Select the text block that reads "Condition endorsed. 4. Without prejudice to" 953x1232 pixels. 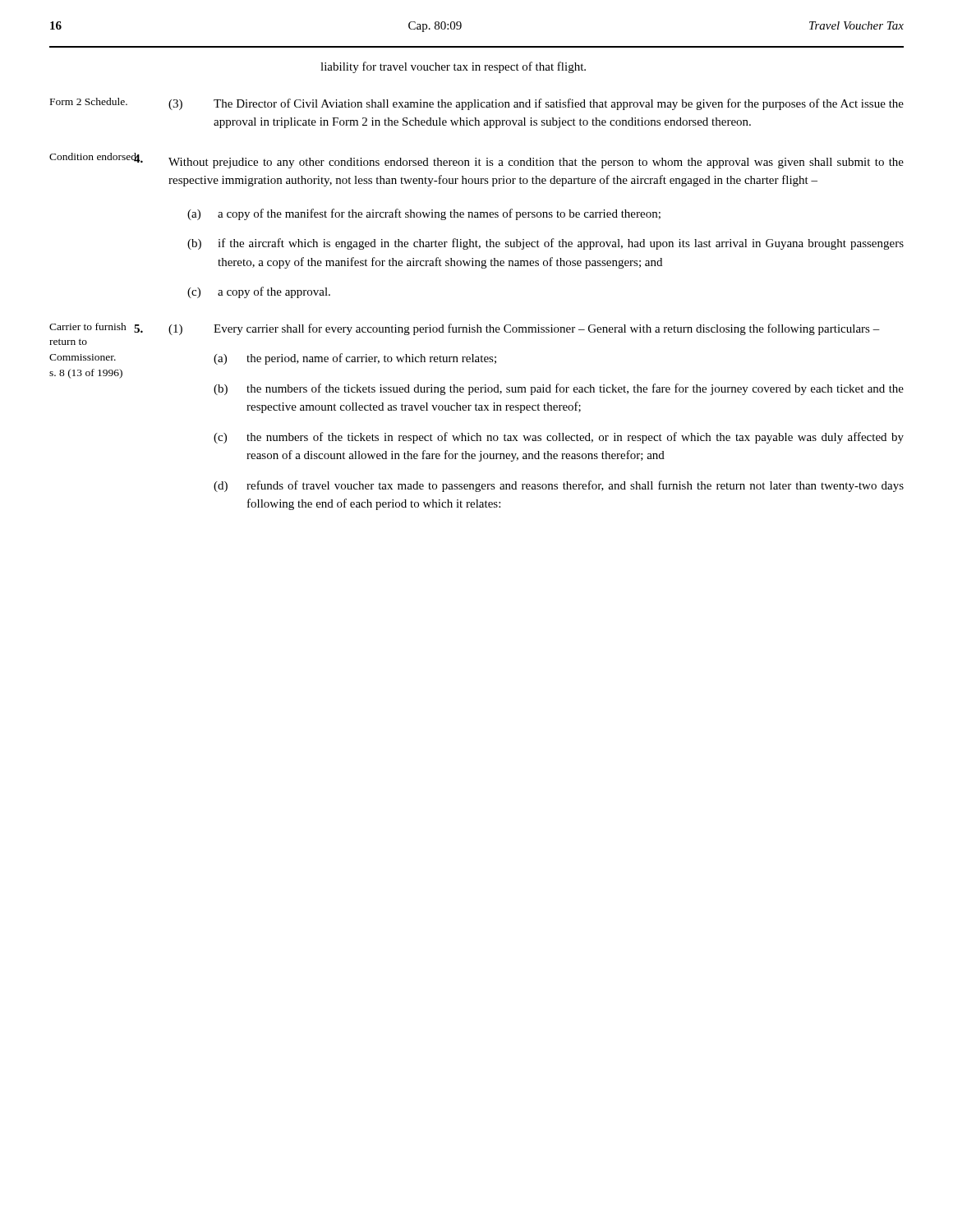(x=476, y=169)
